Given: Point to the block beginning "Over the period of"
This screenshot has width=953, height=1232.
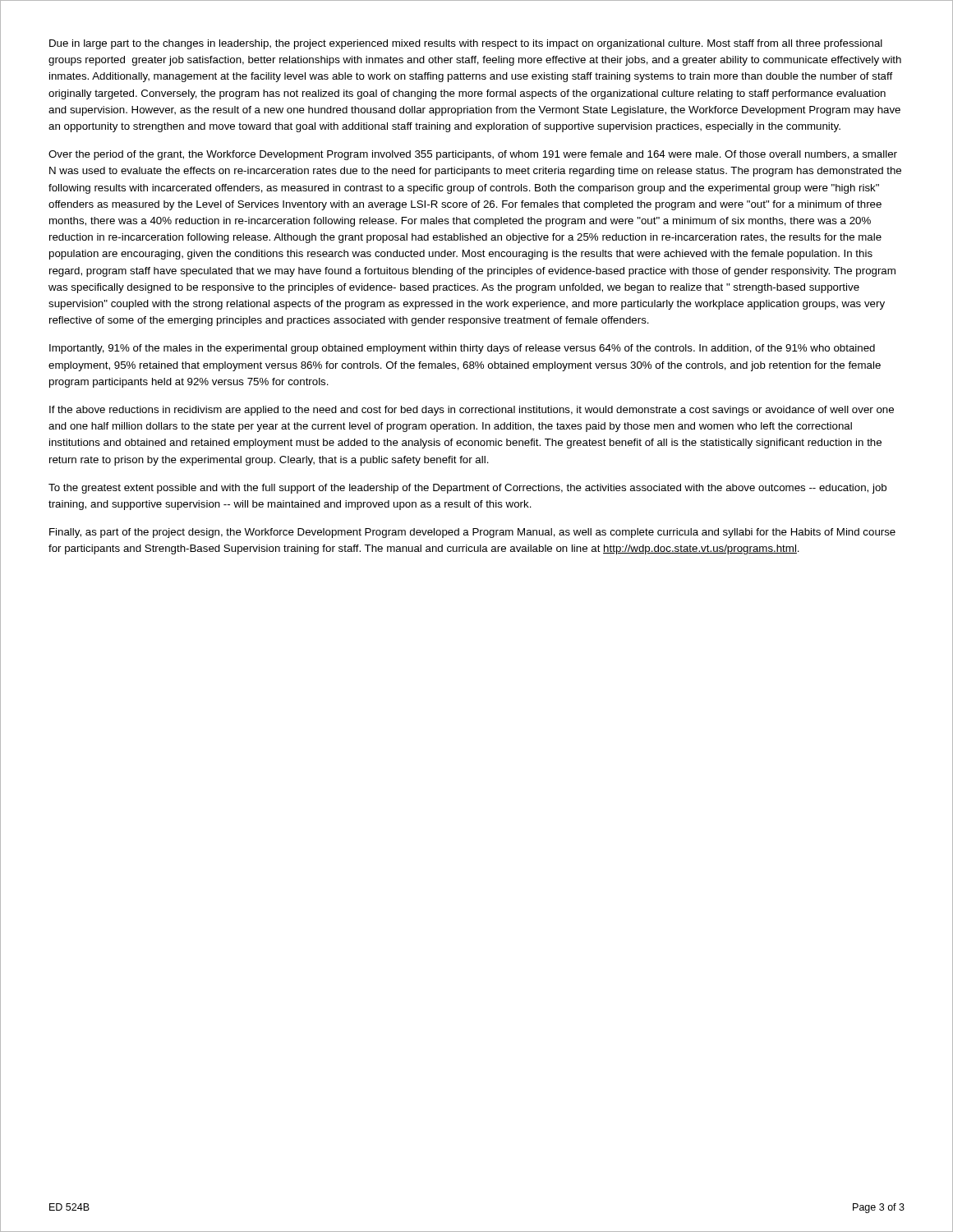Looking at the screenshot, I should 475,237.
